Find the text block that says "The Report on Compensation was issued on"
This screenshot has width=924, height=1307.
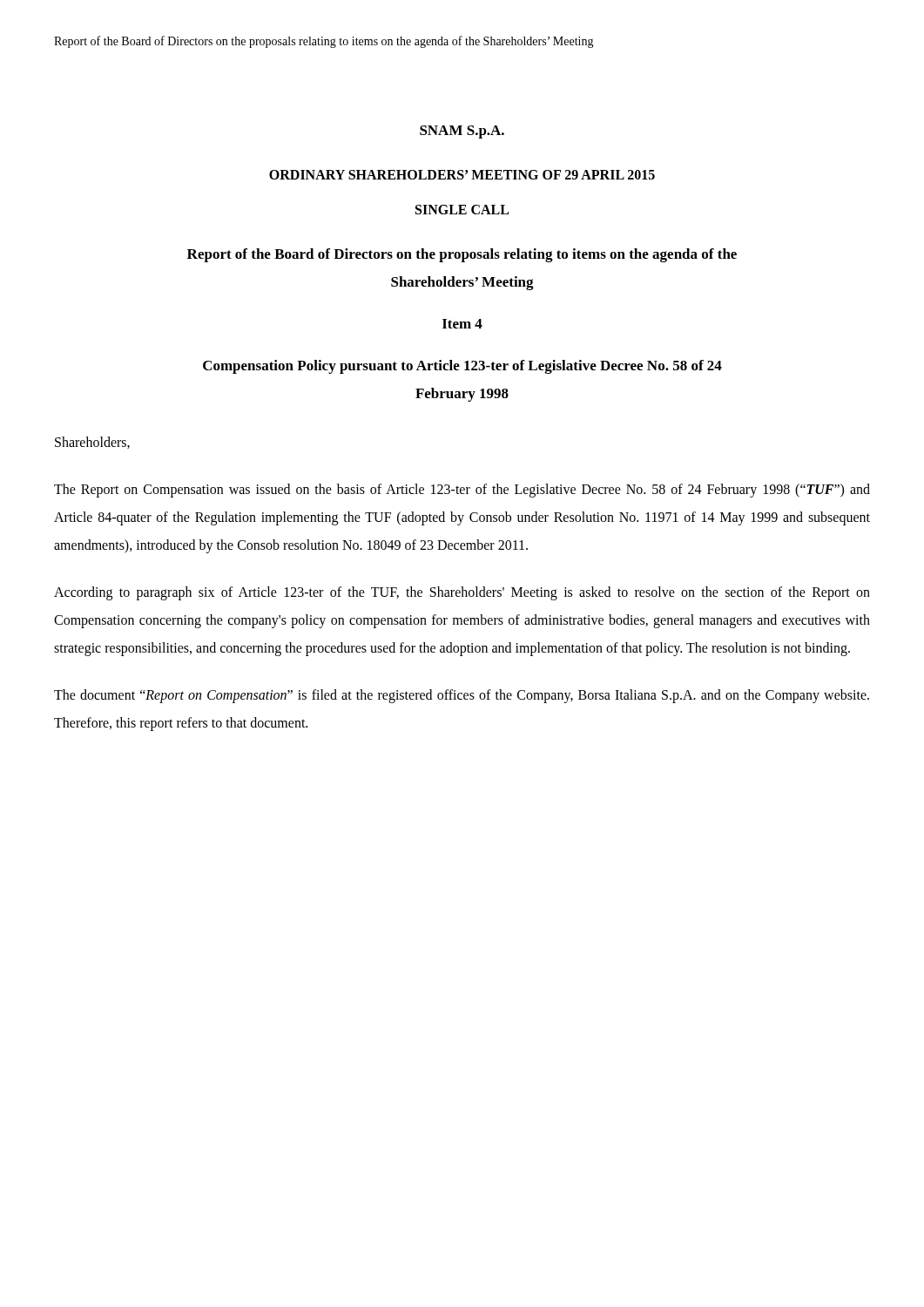(x=462, y=517)
